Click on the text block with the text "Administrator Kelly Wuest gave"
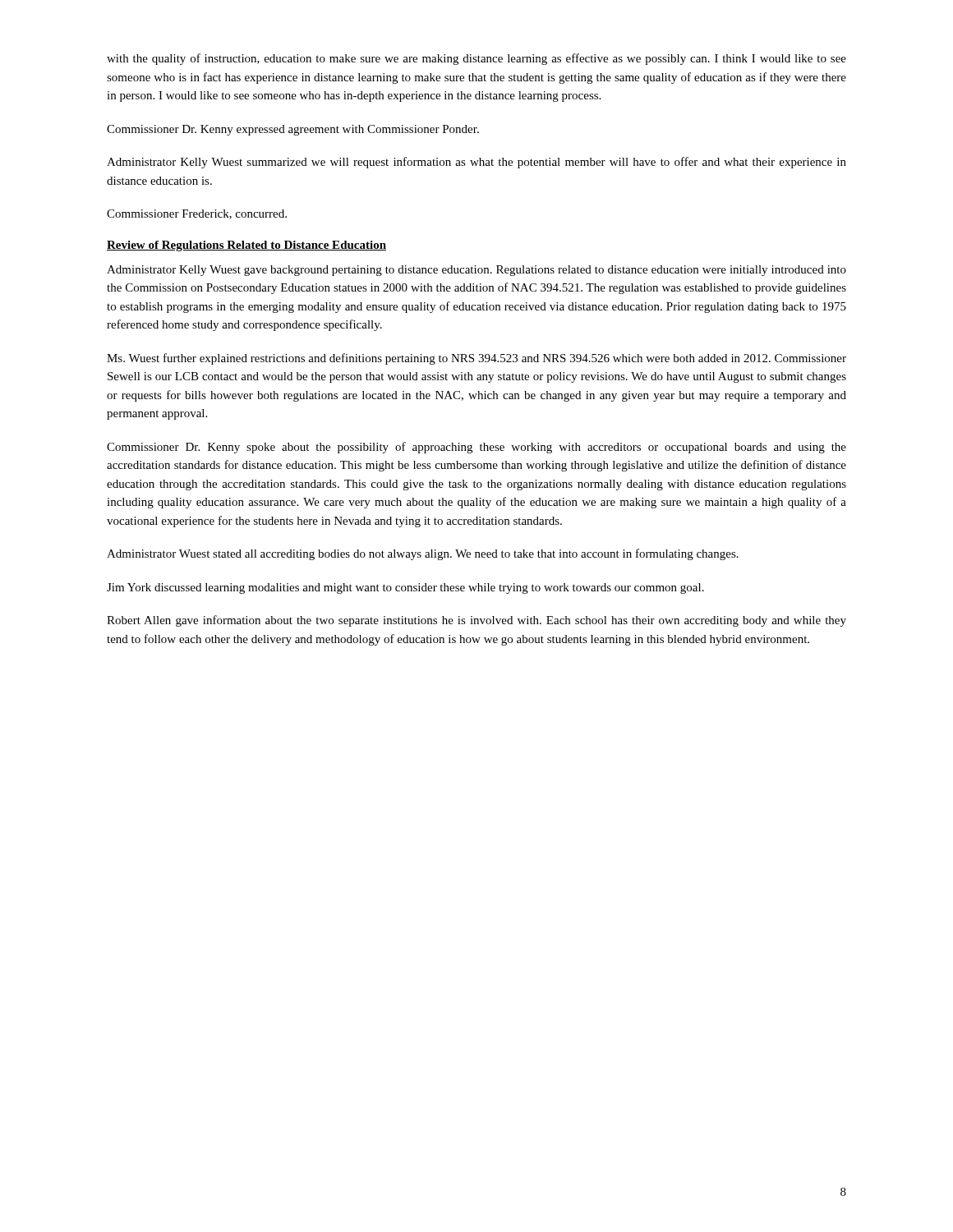953x1232 pixels. tap(476, 297)
